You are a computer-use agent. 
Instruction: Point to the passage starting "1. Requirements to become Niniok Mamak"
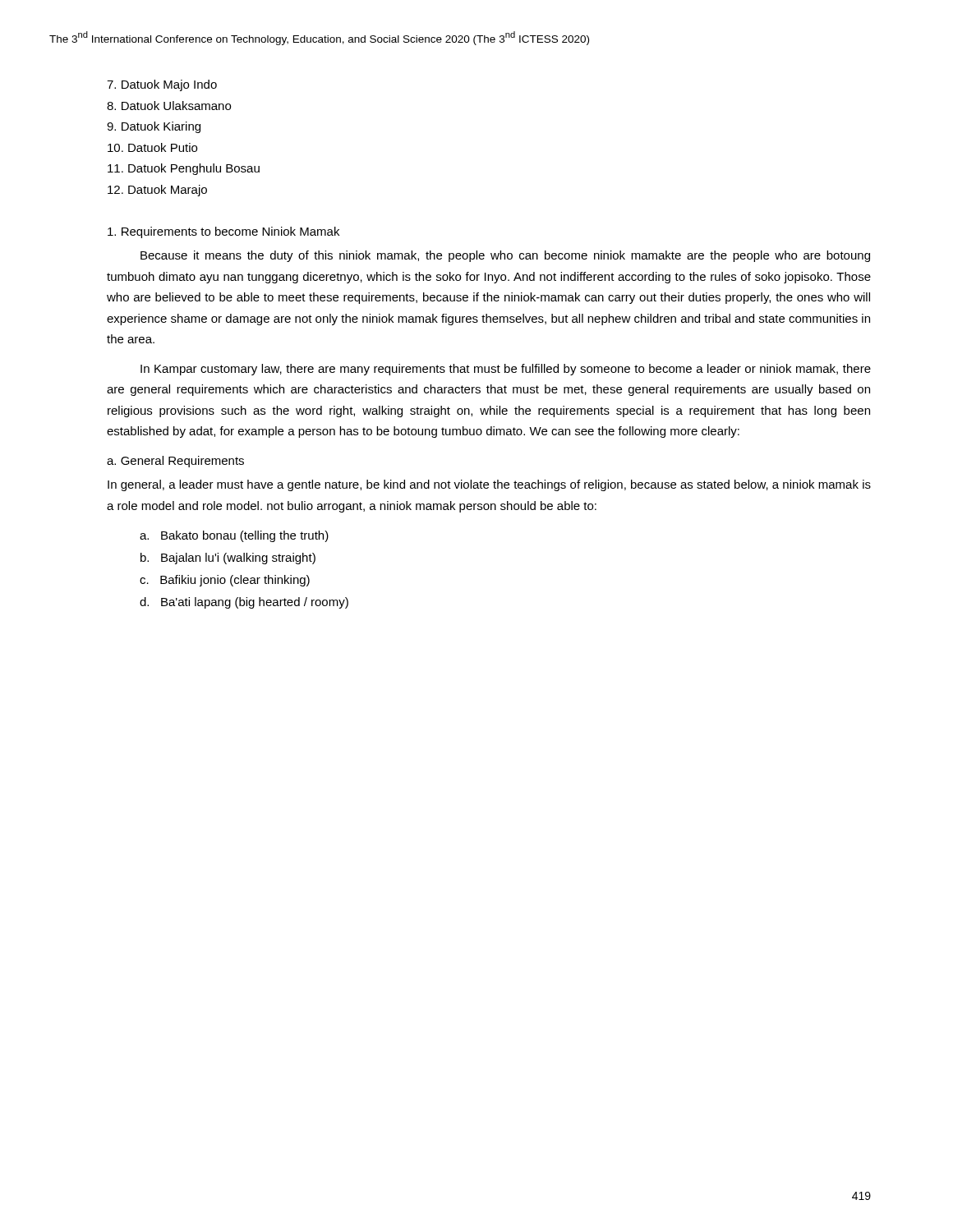pyautogui.click(x=223, y=231)
